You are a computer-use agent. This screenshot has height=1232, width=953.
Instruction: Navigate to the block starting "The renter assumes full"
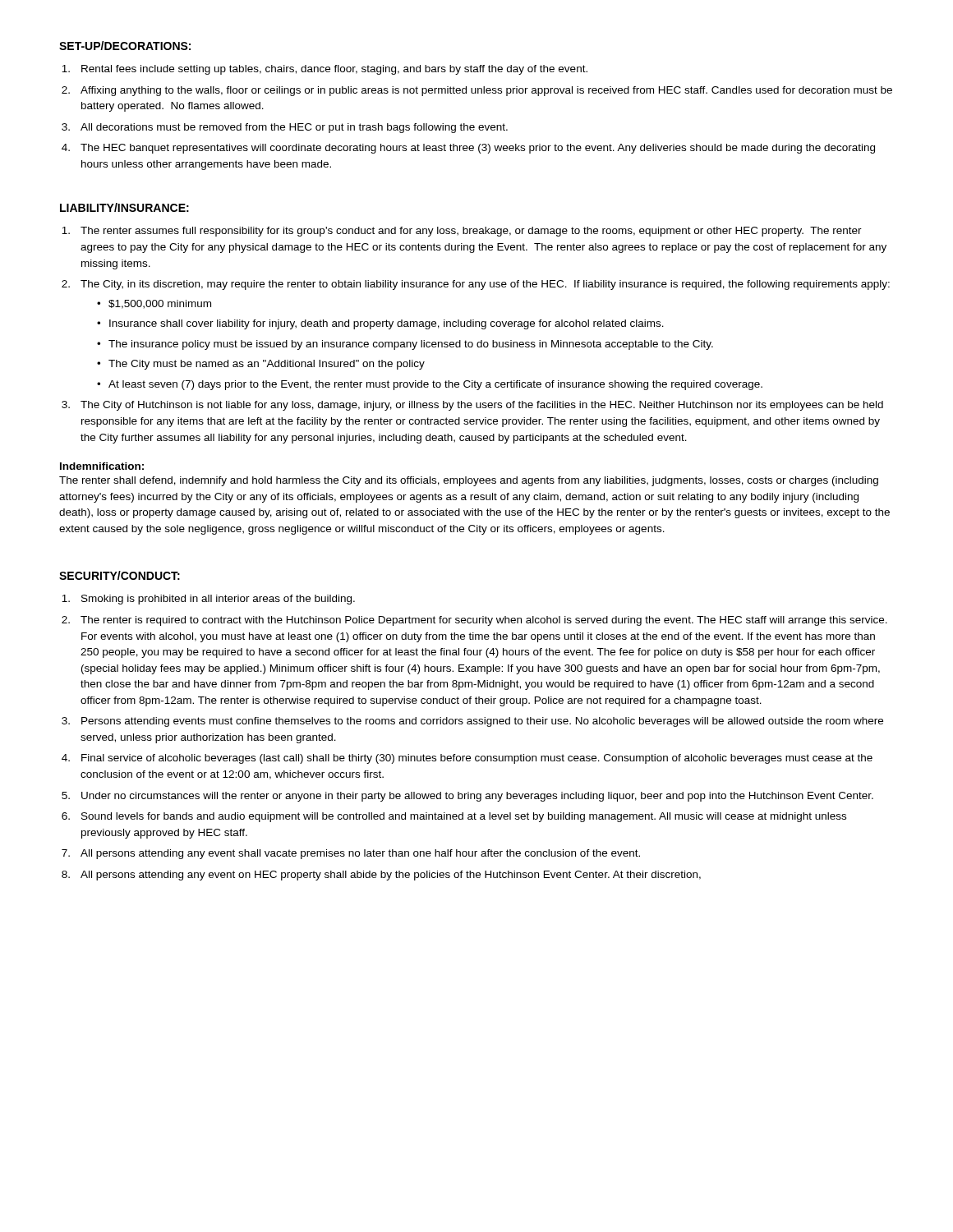(x=484, y=247)
